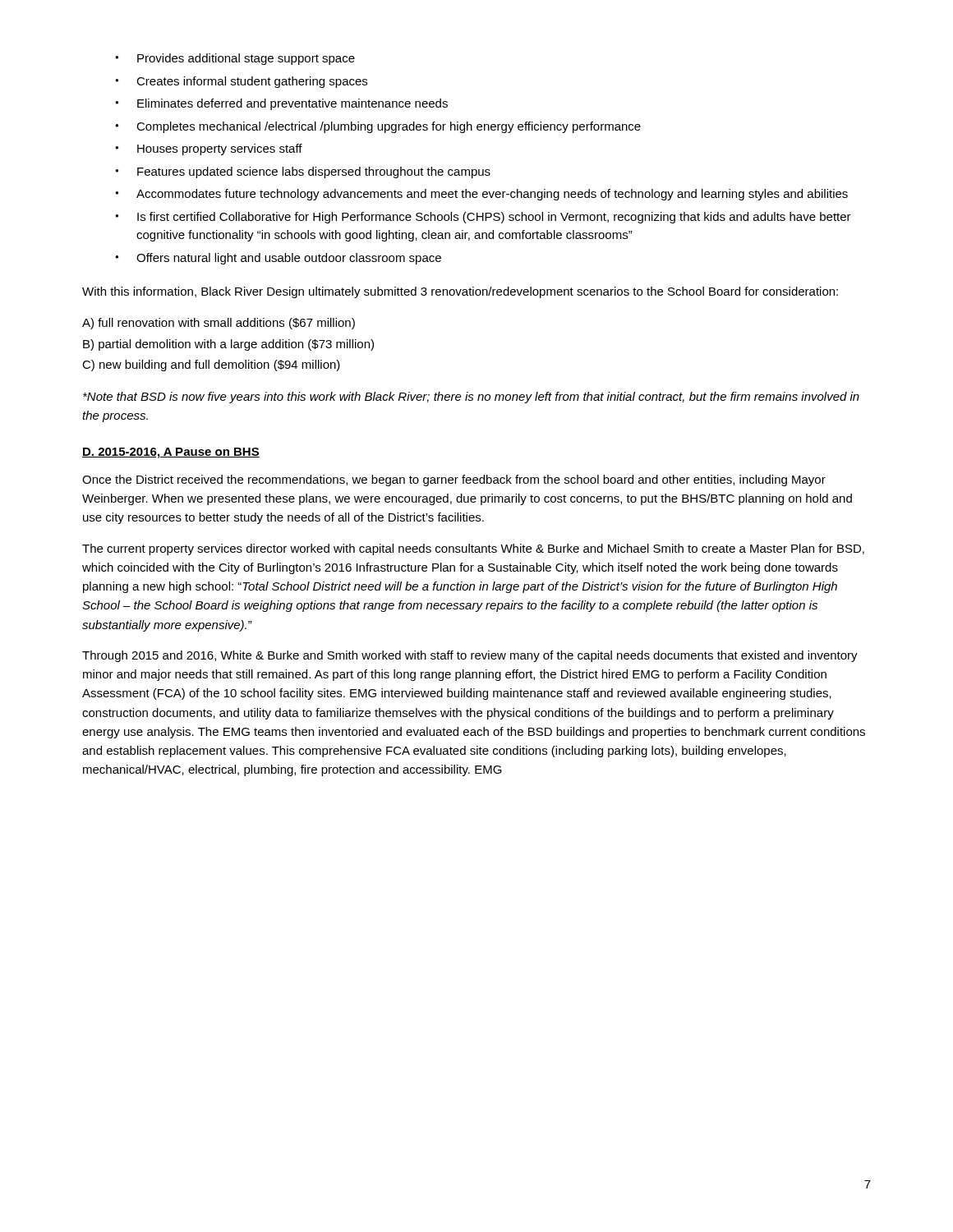Screen dimensions: 1232x953
Task: Find the list item that says "● Completes mechanical /electrical /plumbing upgrades"
Action: coord(493,126)
